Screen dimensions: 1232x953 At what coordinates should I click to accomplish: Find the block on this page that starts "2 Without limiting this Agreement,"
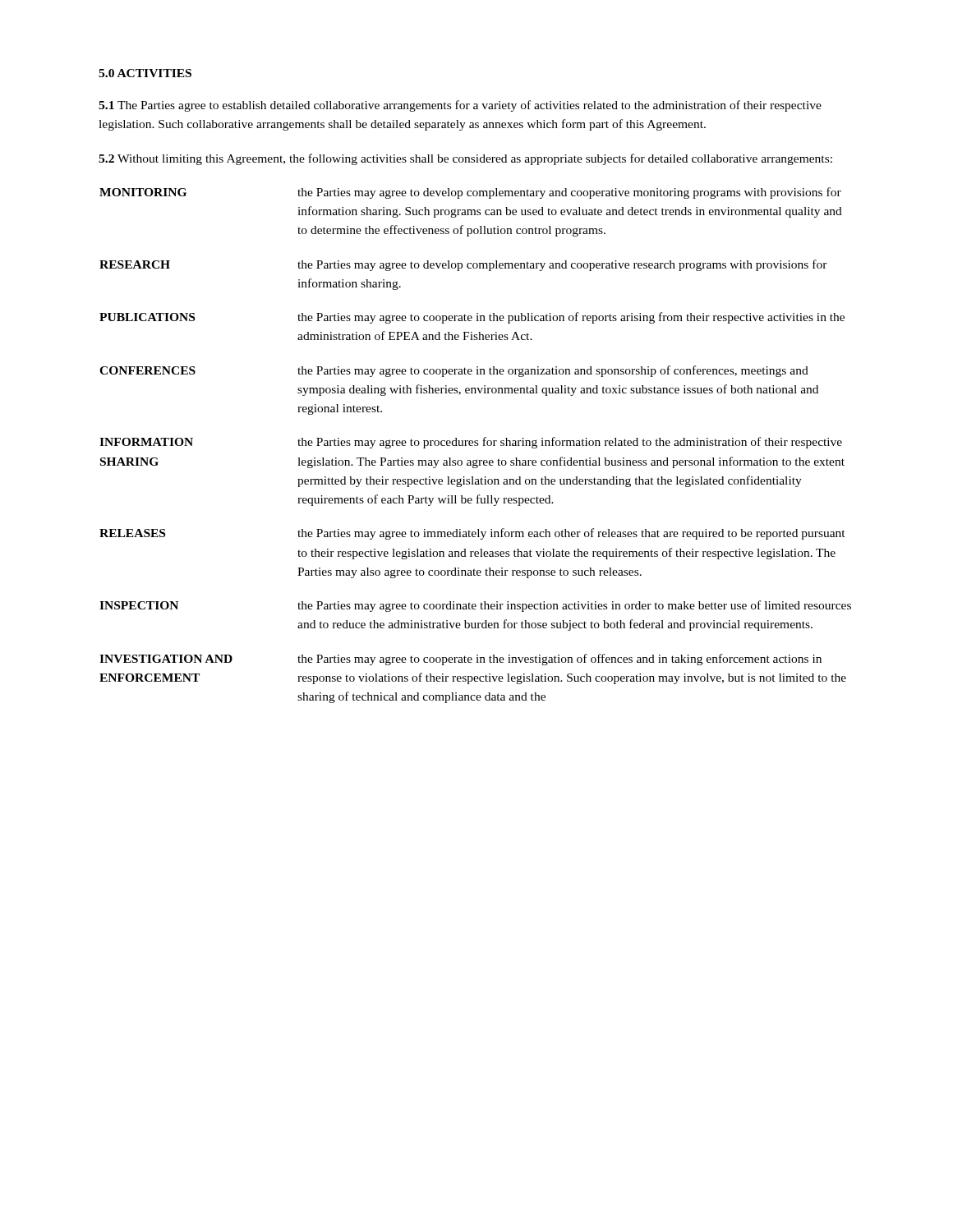click(466, 158)
